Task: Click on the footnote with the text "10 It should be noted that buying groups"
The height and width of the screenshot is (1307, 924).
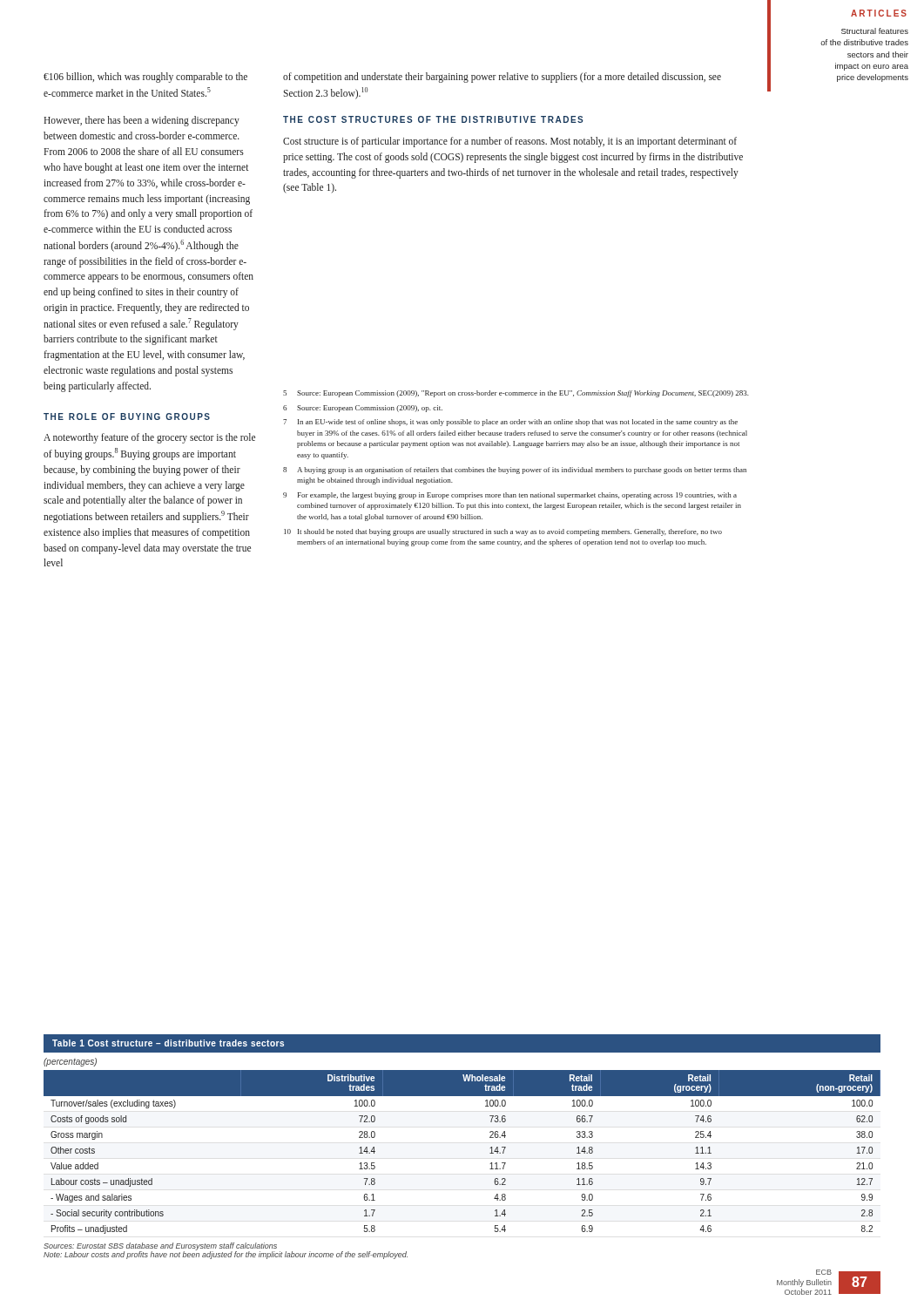Action: [516, 537]
